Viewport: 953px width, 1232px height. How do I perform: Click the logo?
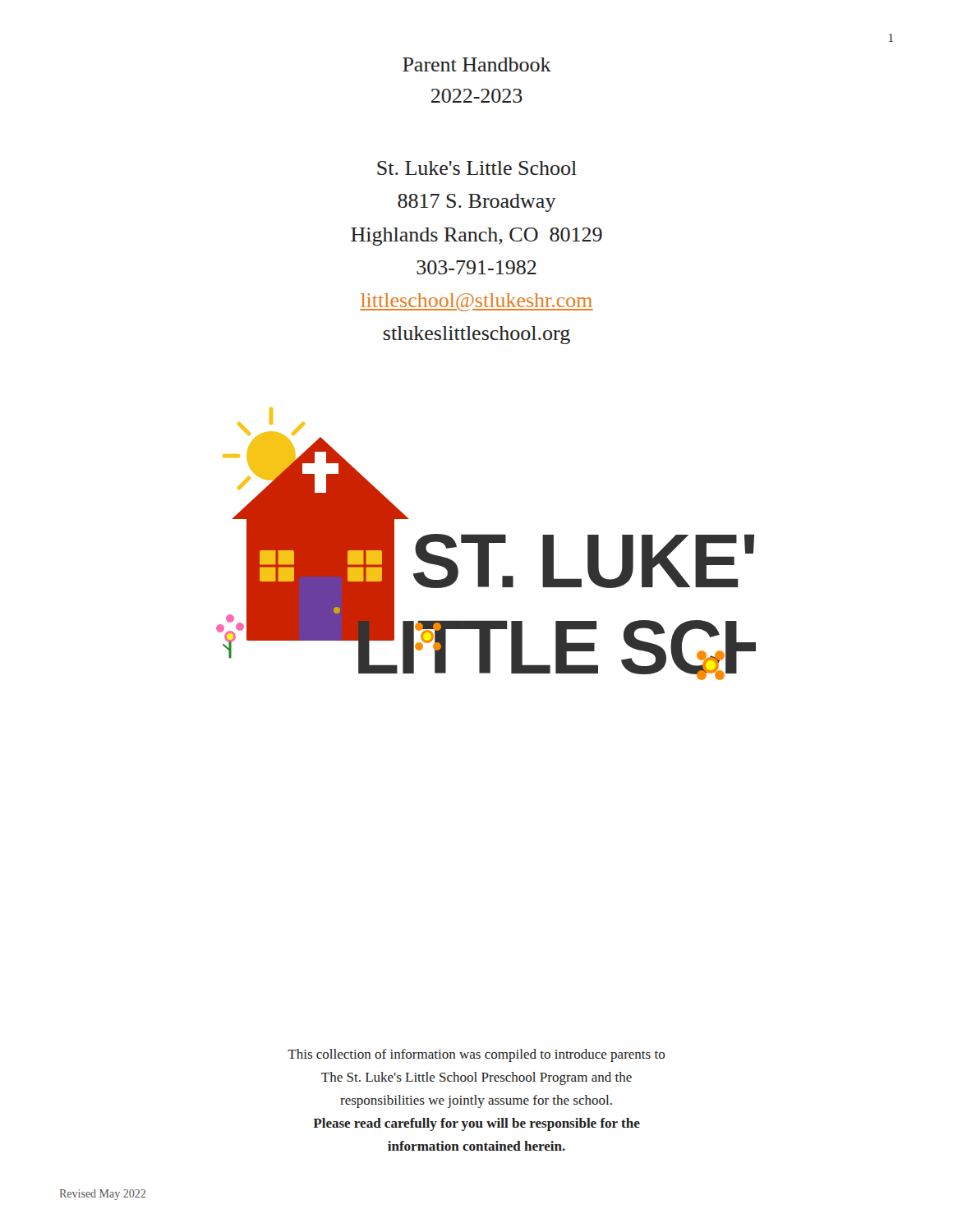476,554
